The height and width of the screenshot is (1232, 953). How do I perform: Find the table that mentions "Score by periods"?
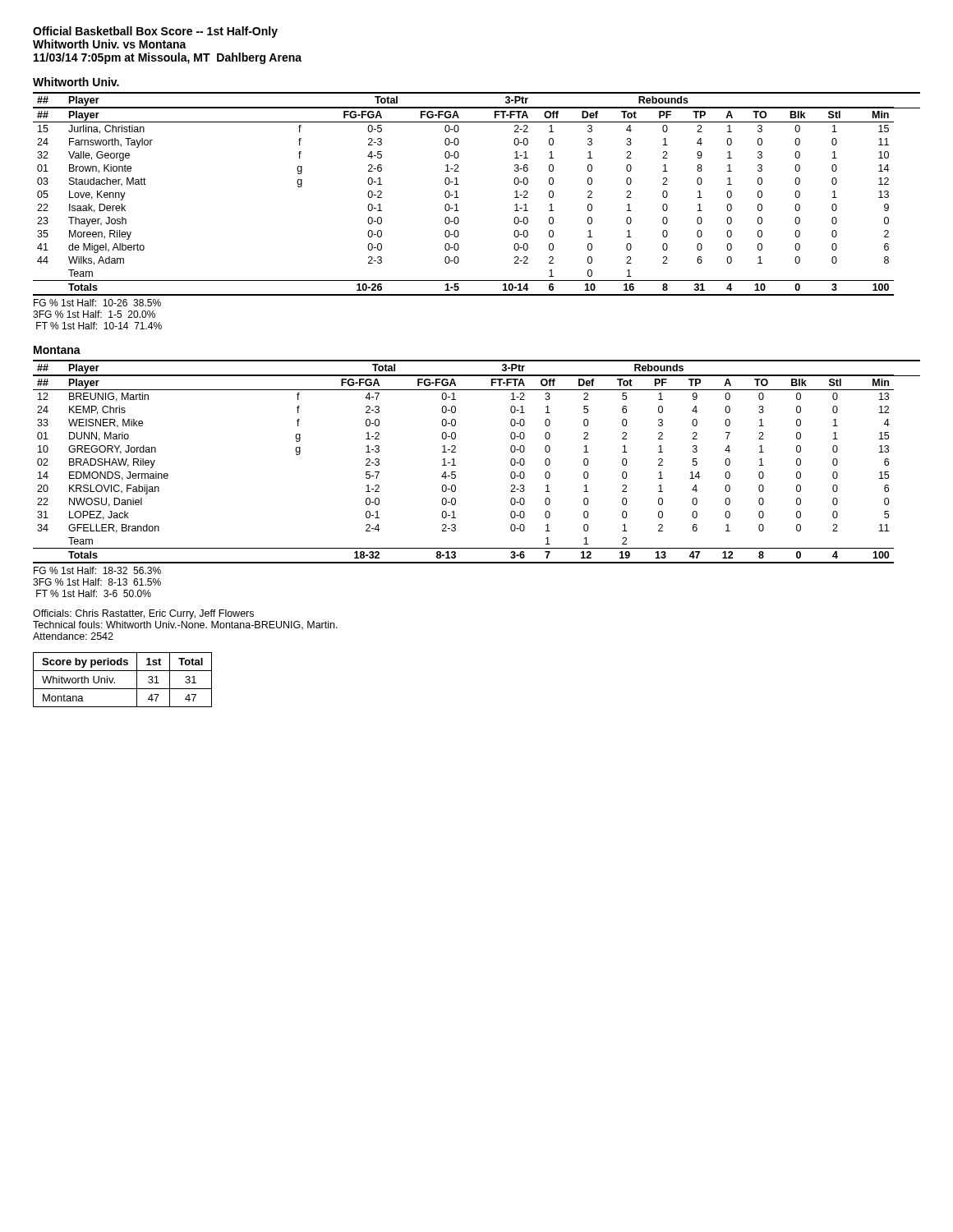(476, 680)
